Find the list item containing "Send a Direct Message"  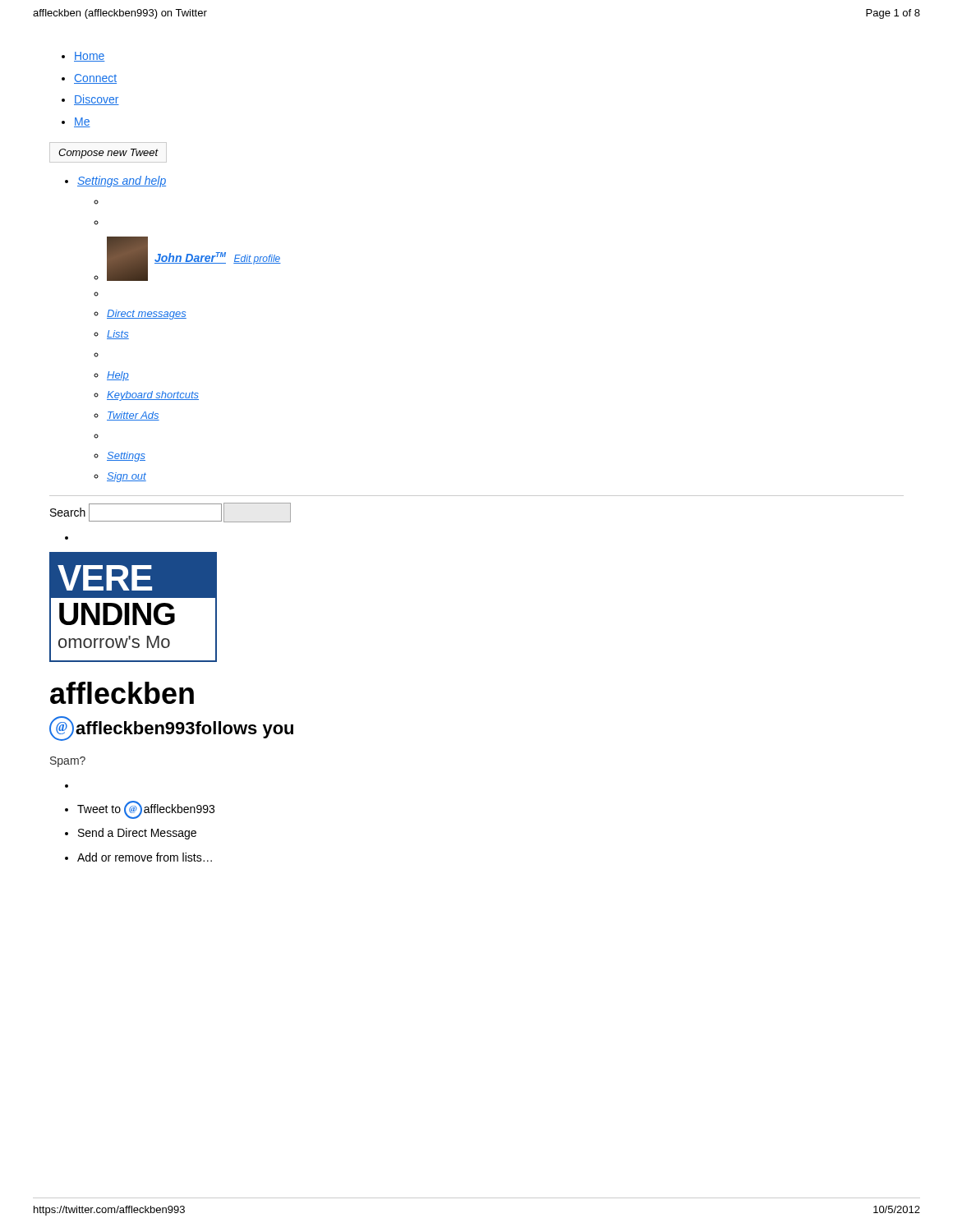click(137, 833)
